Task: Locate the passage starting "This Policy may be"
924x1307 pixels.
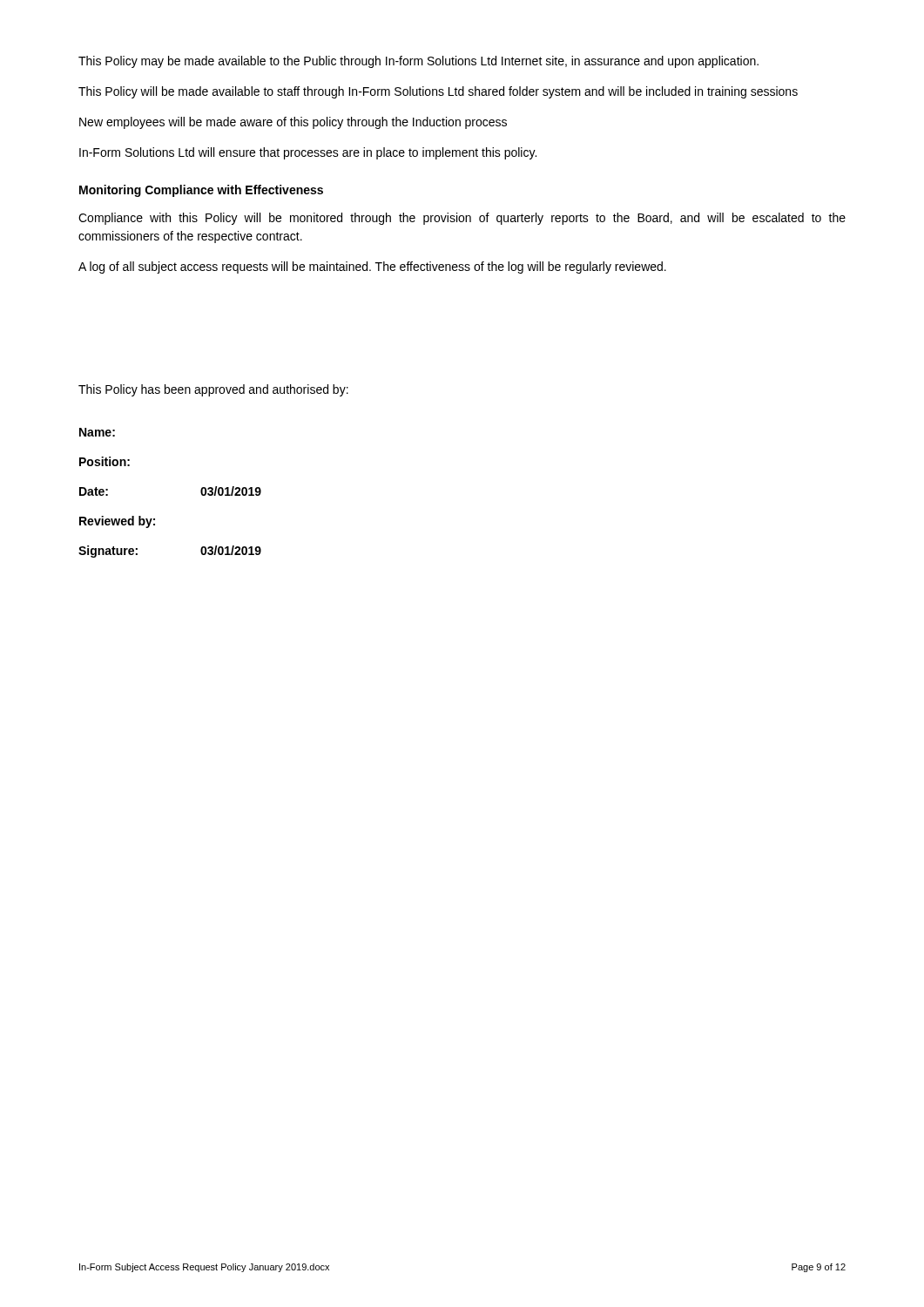Action: coord(419,61)
